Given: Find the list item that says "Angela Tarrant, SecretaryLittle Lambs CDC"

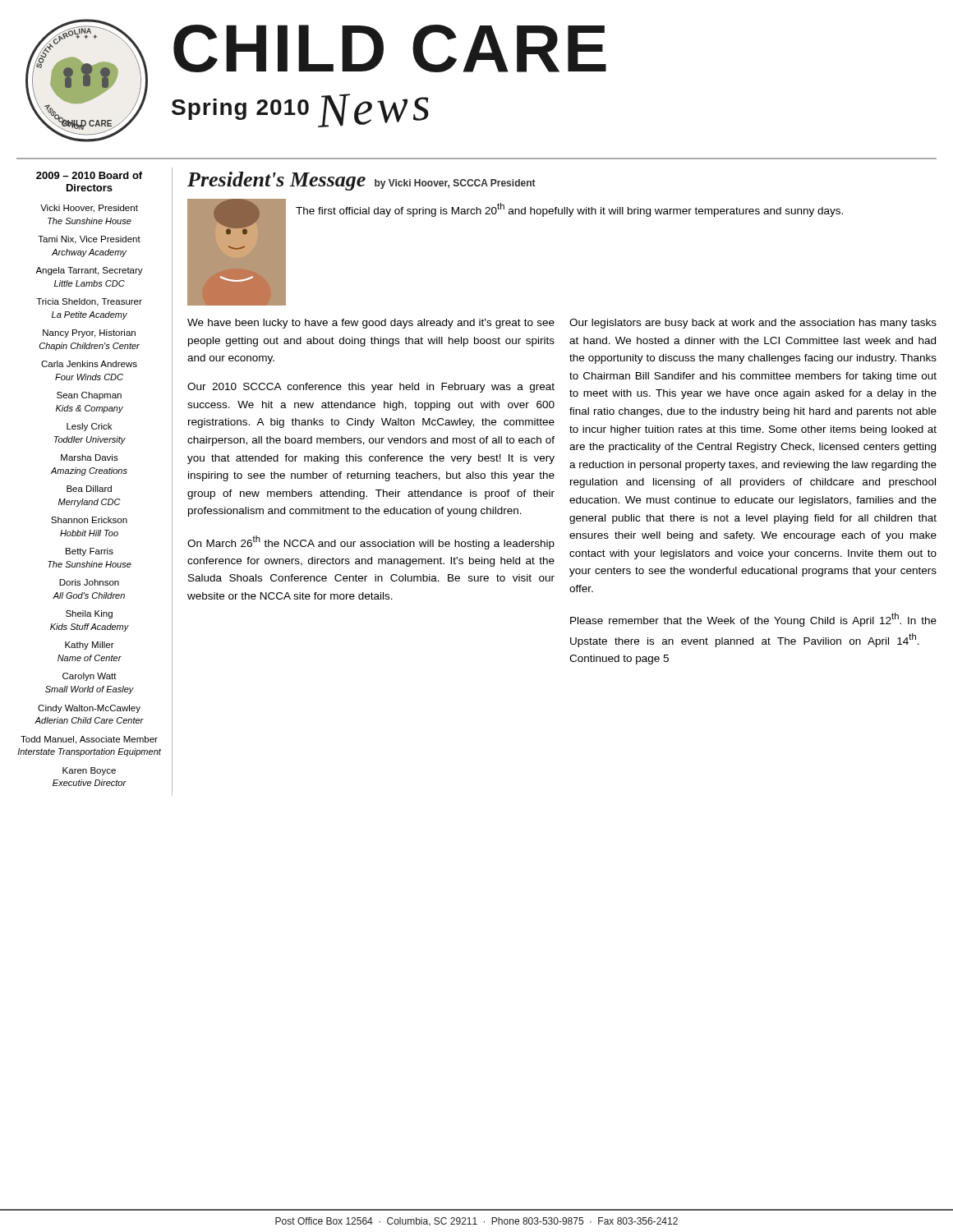Looking at the screenshot, I should [x=89, y=277].
